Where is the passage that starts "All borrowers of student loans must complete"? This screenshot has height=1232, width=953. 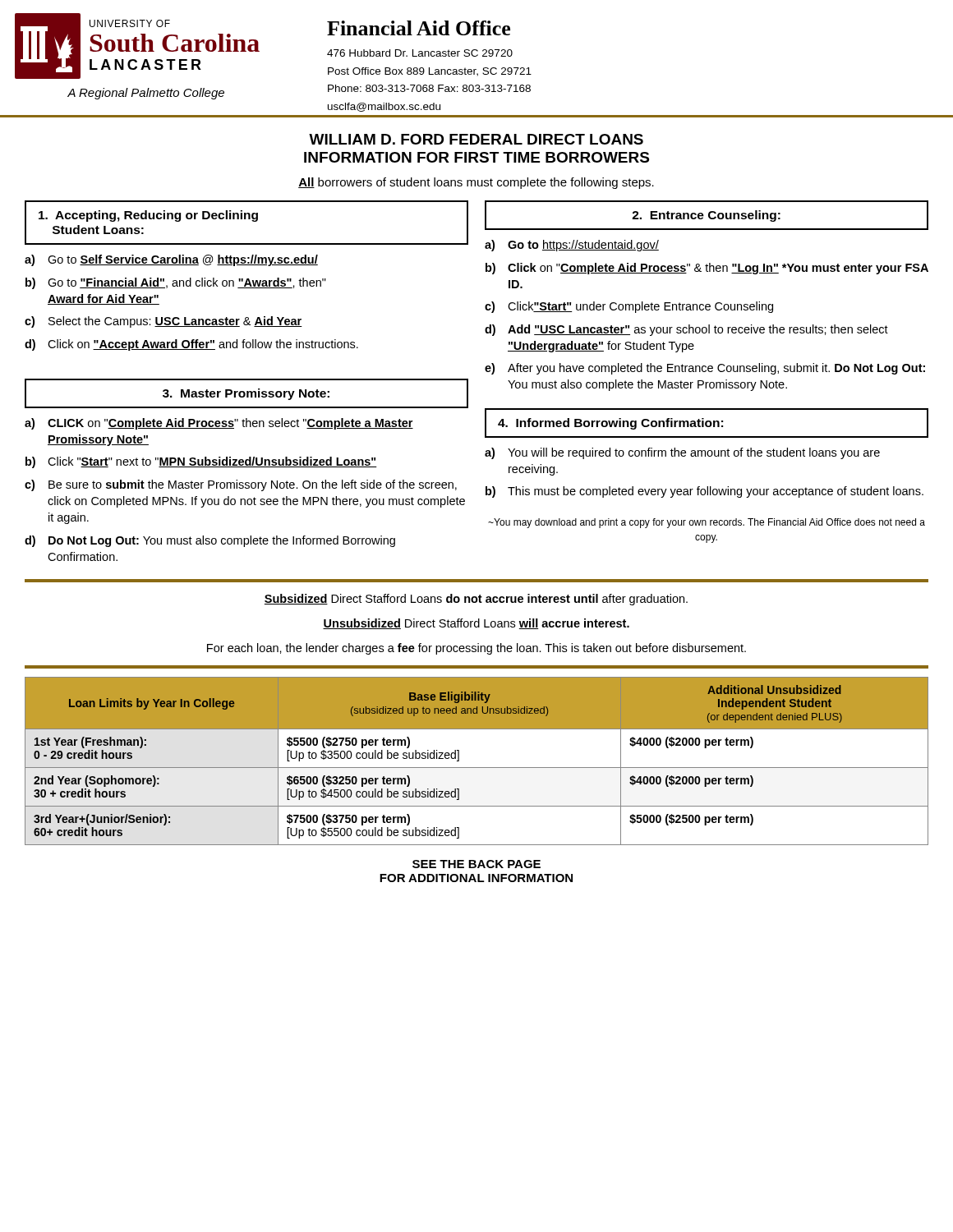point(476,182)
